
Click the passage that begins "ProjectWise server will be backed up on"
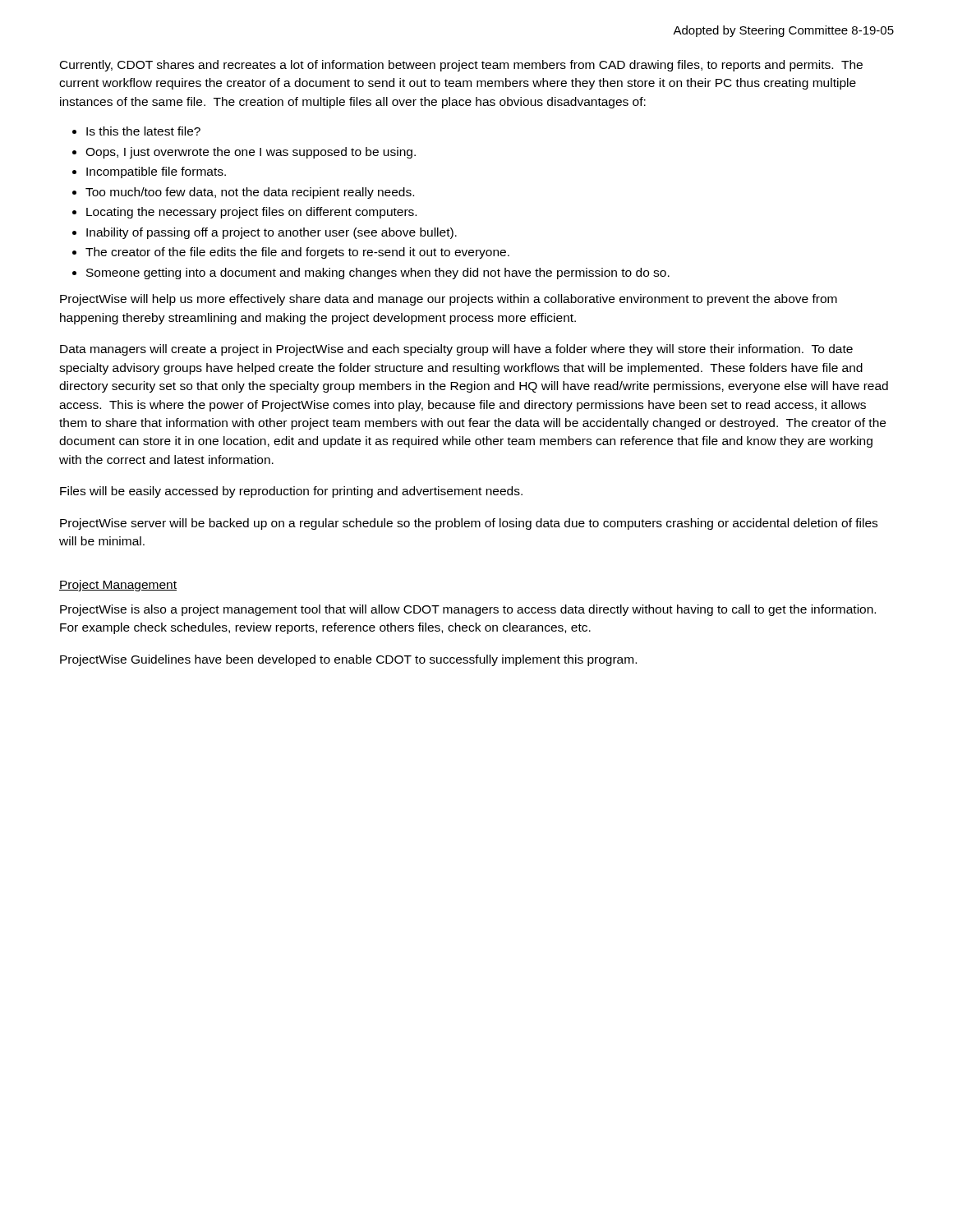pos(469,532)
